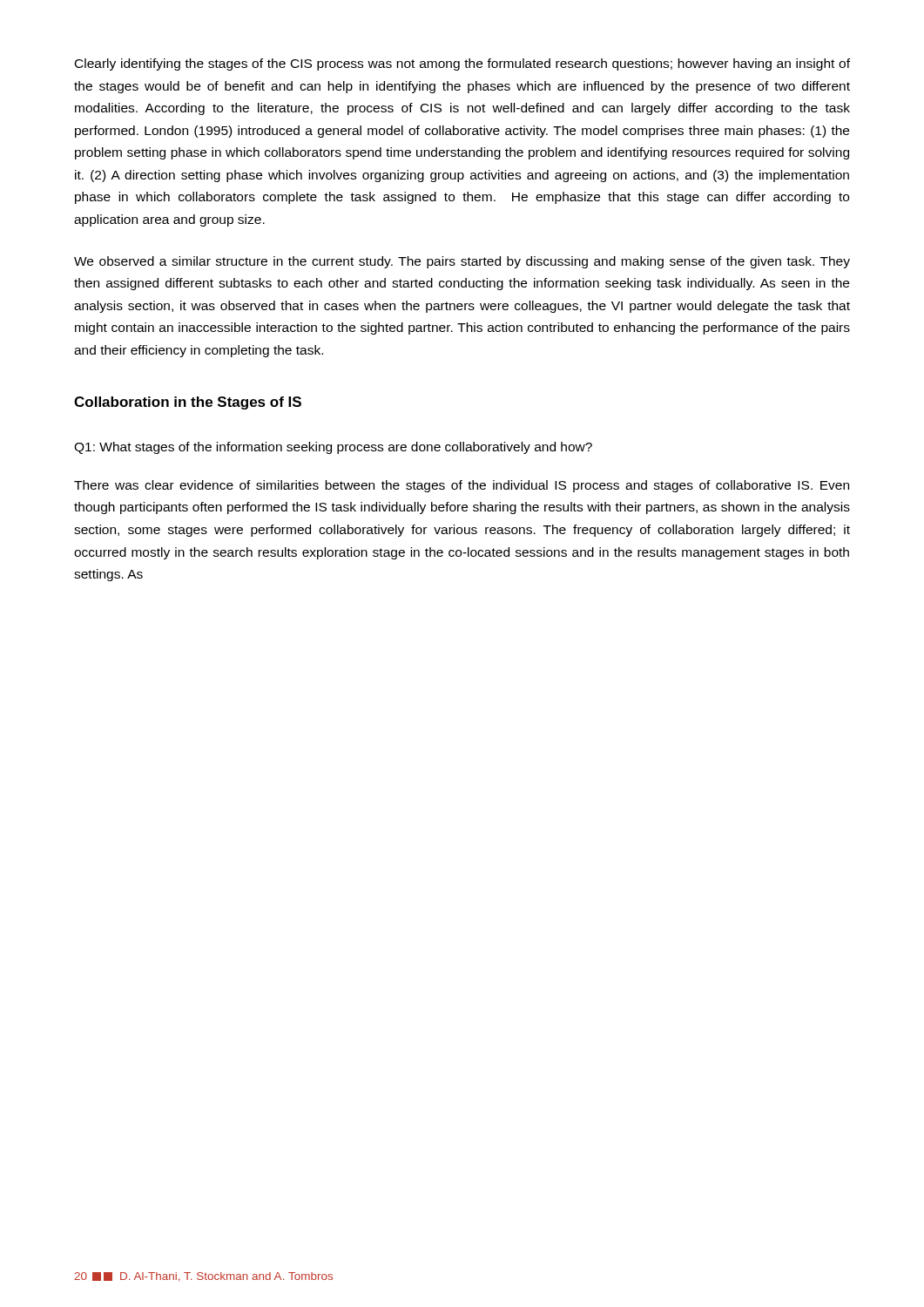This screenshot has height=1307, width=924.
Task: Locate the passage starting "Collaboration in the Stages of IS"
Action: pos(188,402)
